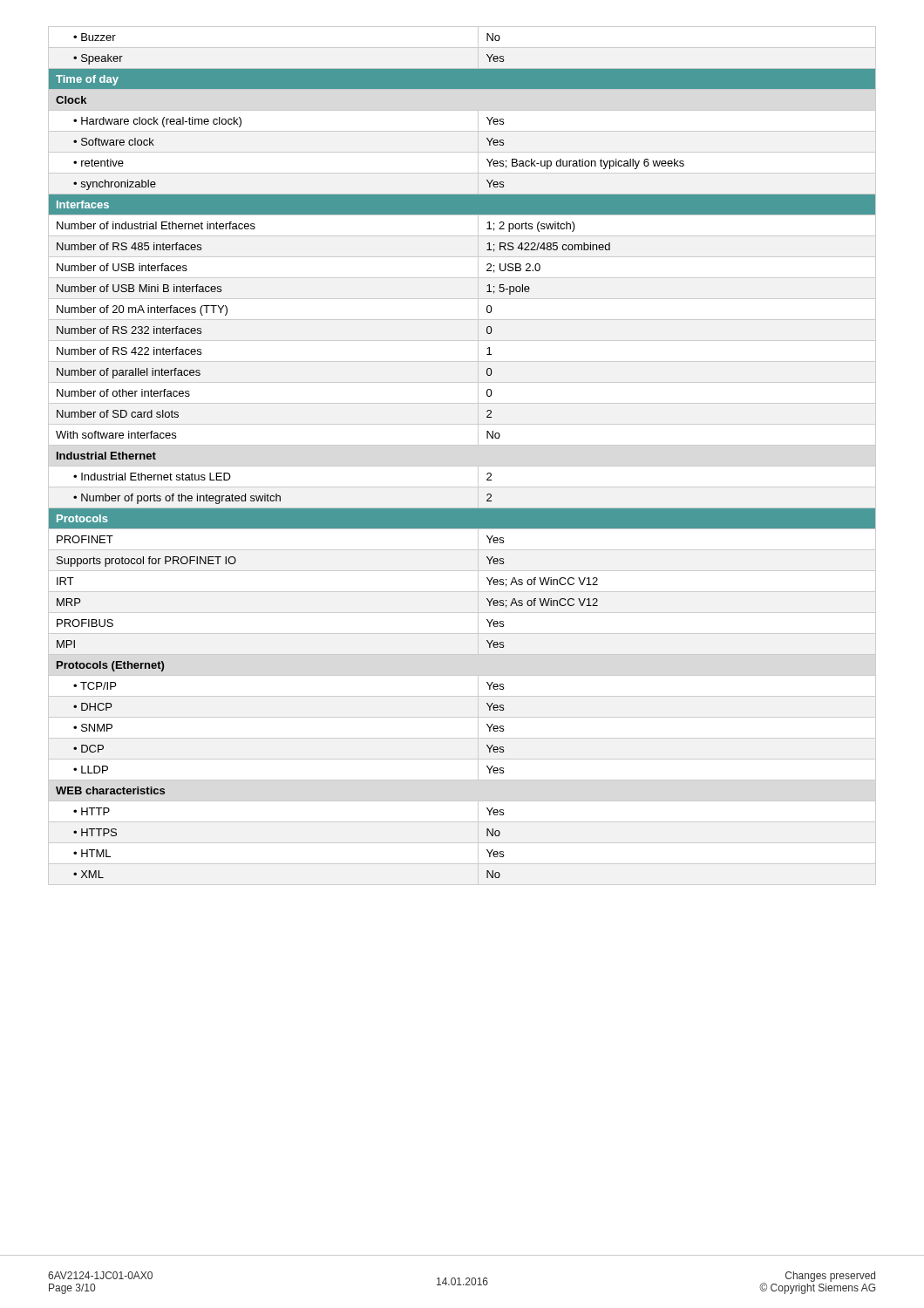924x1308 pixels.
Task: Select the table that reads "Number of SD card"
Action: point(462,456)
